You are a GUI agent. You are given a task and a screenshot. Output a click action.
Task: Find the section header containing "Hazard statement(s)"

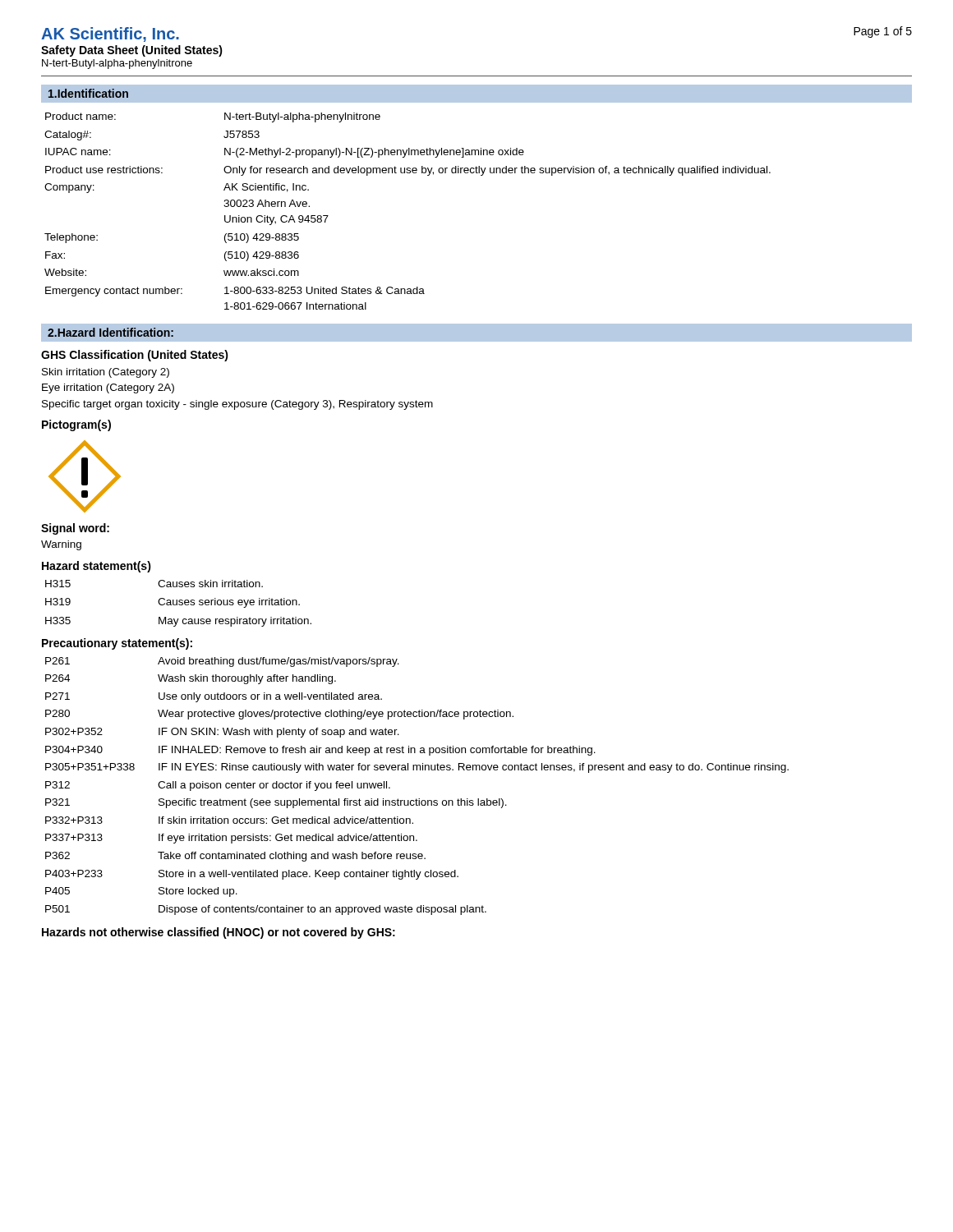tap(96, 566)
